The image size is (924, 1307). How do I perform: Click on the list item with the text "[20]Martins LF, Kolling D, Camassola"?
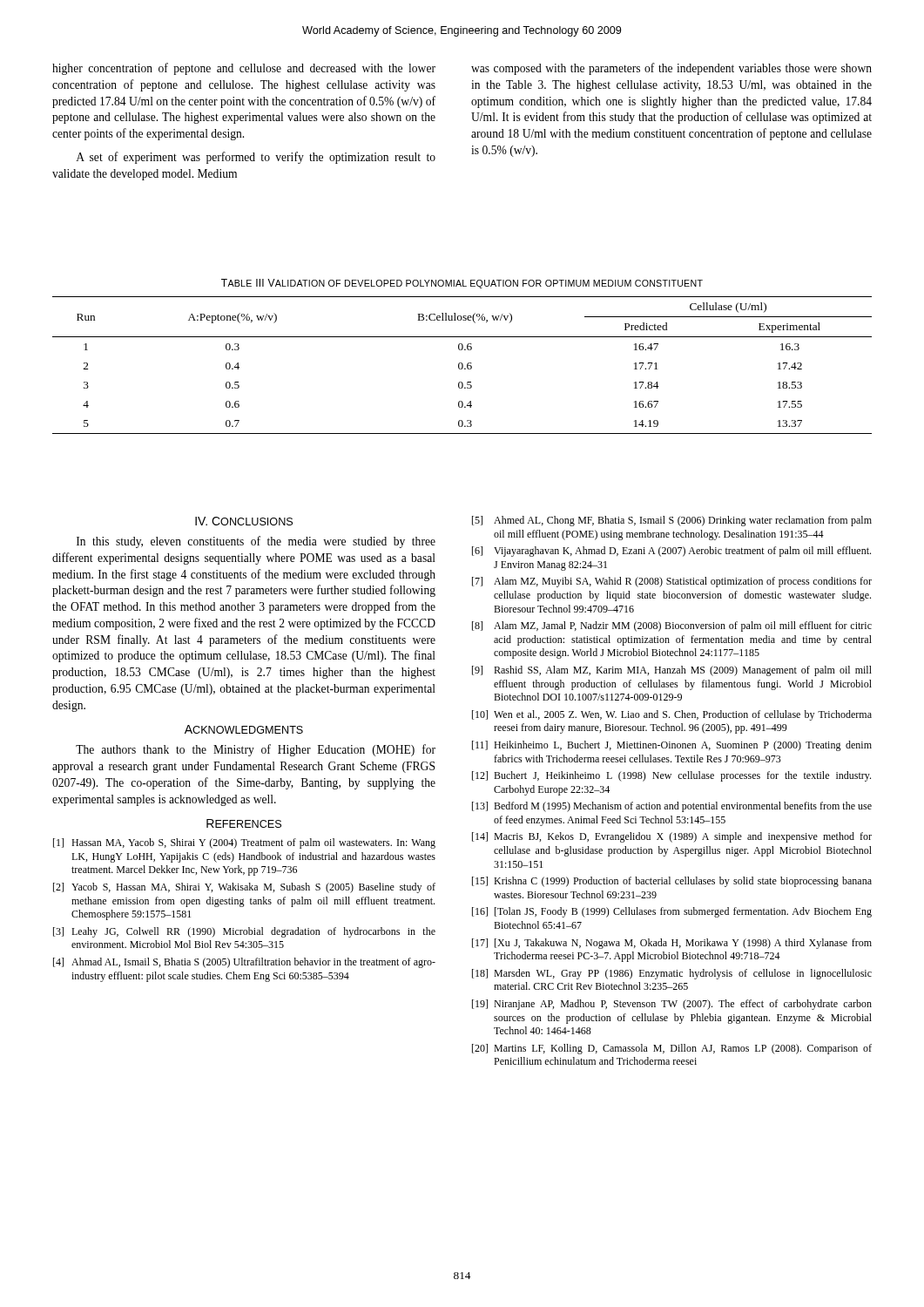pos(671,1056)
